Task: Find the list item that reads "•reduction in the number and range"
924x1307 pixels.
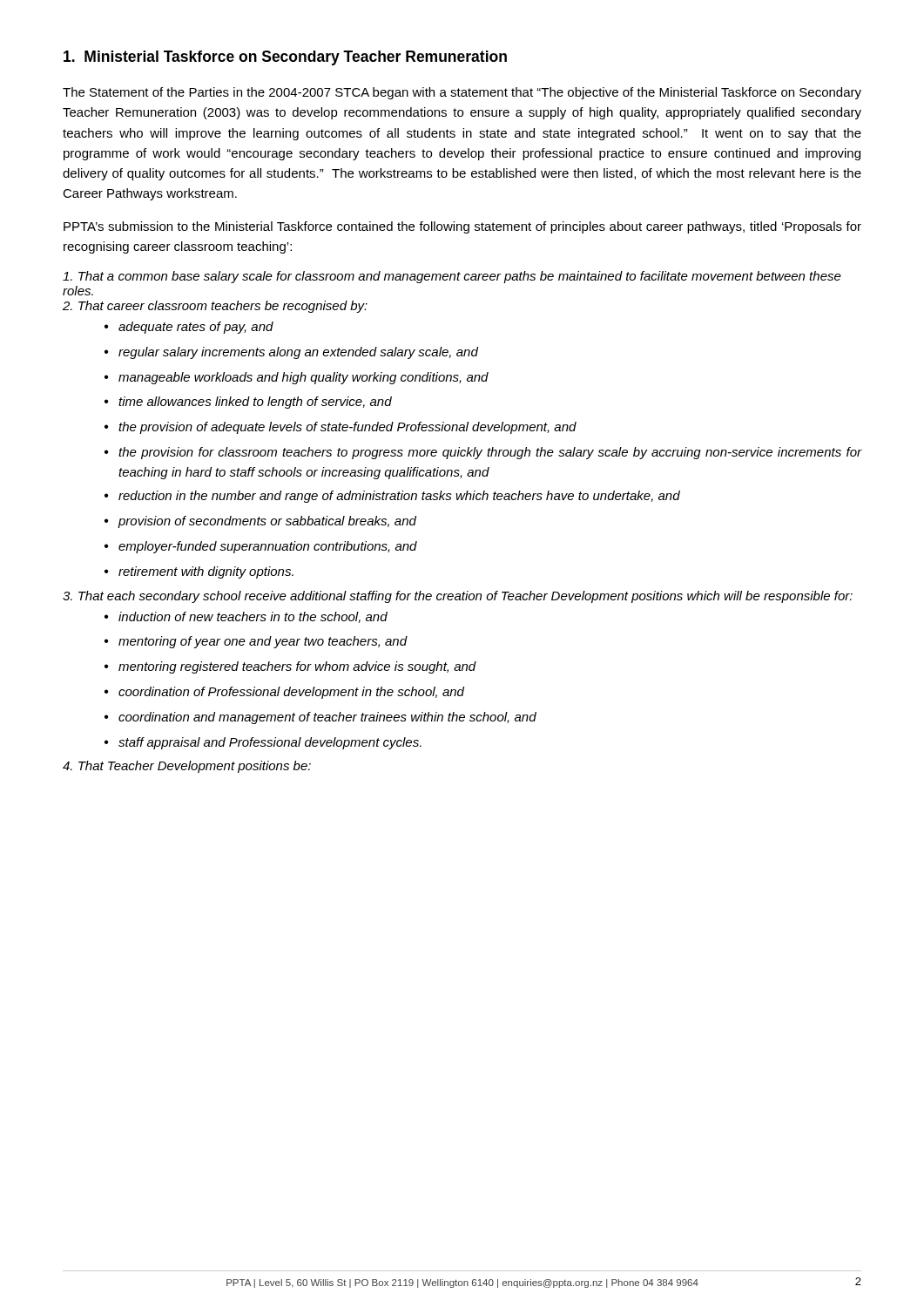Action: point(478,497)
